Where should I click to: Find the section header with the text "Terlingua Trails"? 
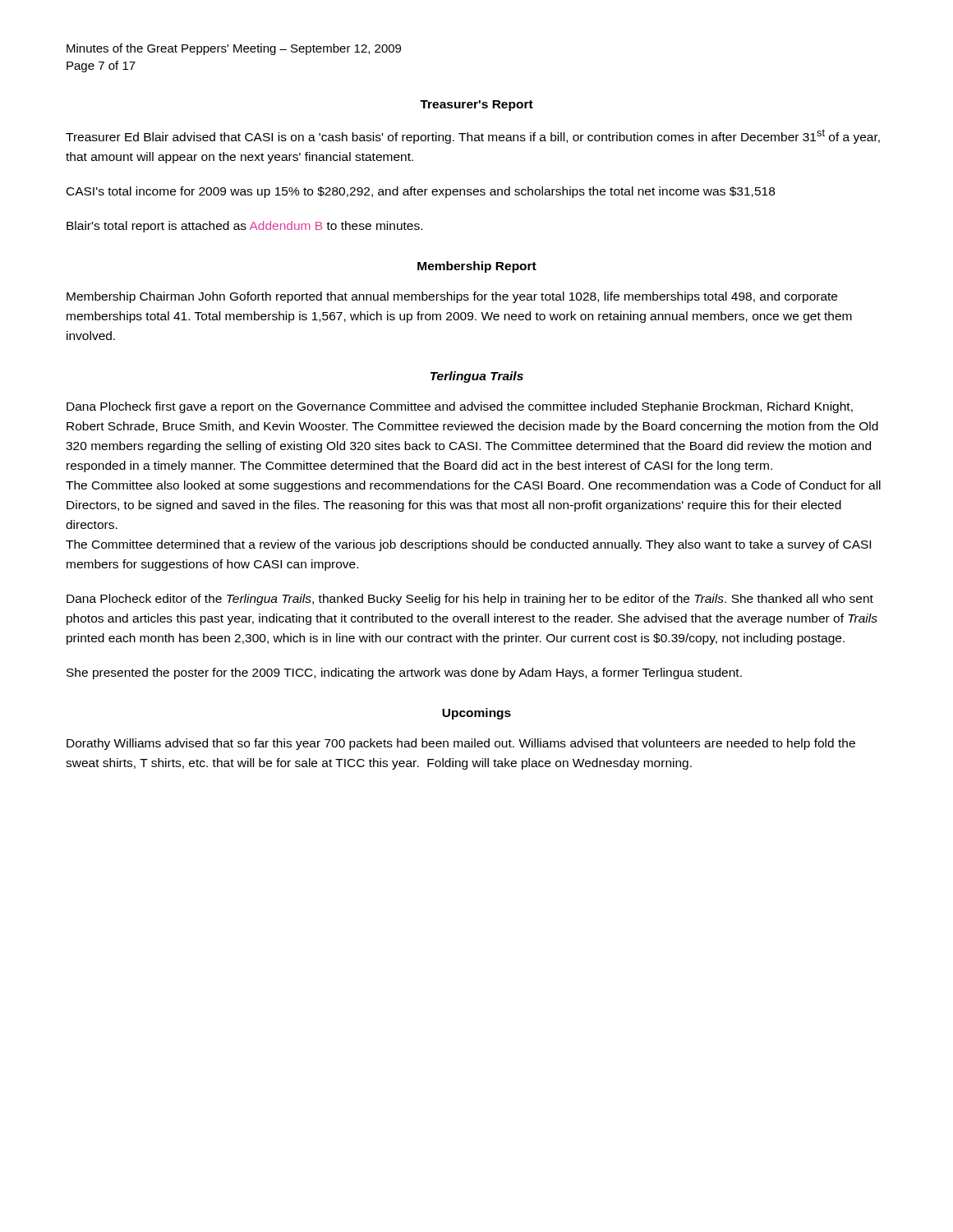(x=476, y=376)
